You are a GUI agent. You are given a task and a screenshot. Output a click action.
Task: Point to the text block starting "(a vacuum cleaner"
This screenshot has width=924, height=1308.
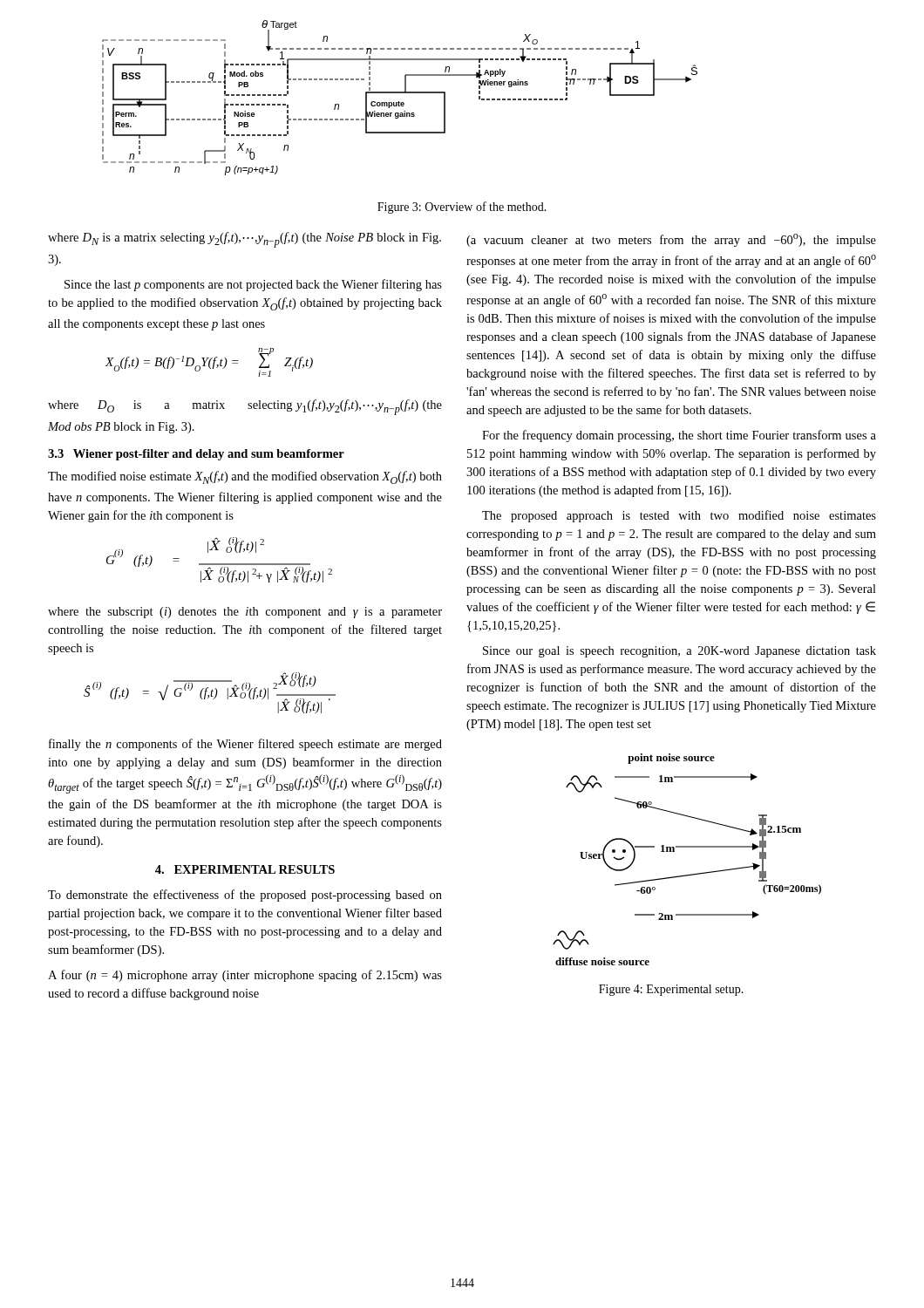pyautogui.click(x=671, y=323)
